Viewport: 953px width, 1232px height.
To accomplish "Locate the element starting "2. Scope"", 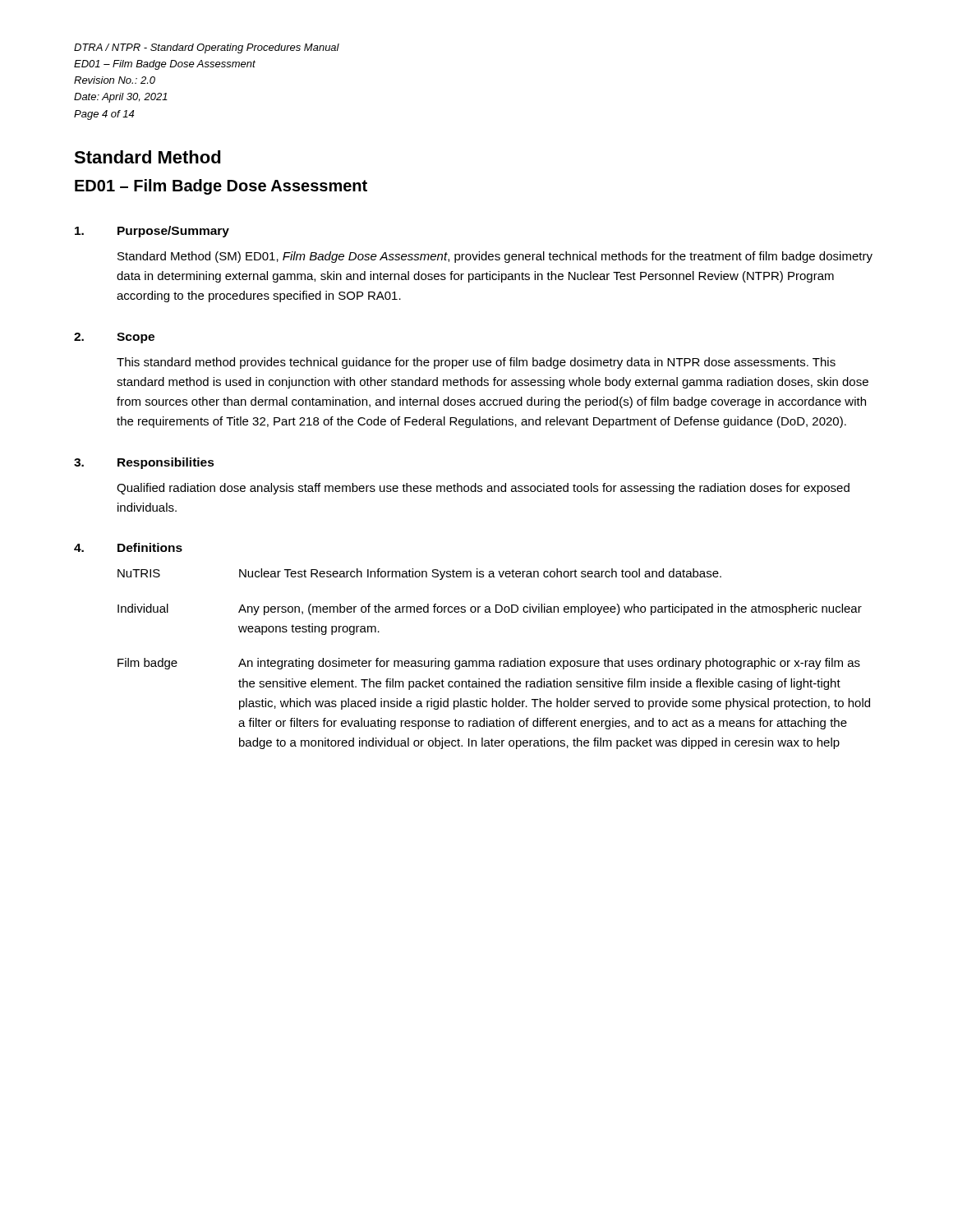I will (114, 336).
